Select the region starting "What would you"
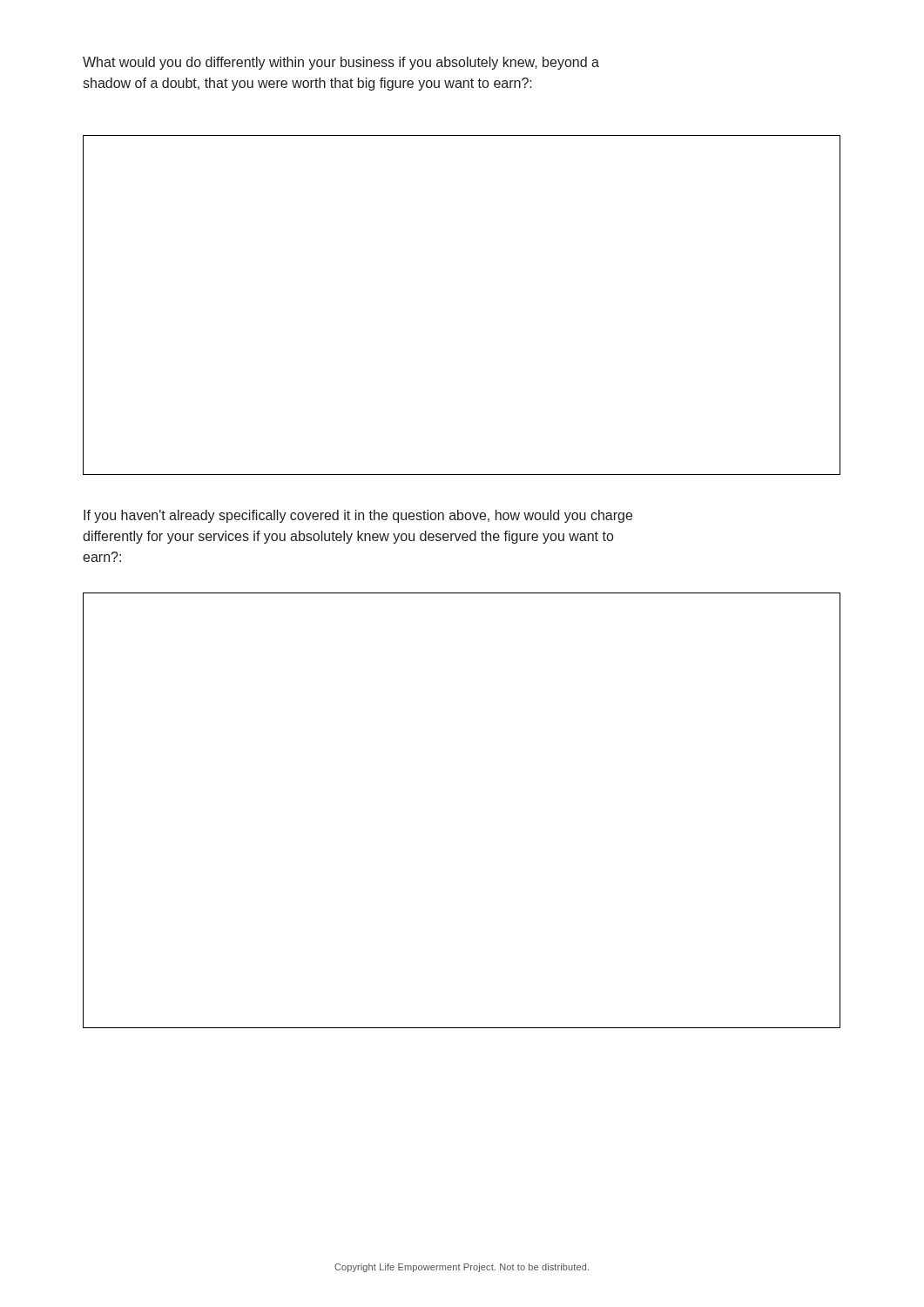This screenshot has width=924, height=1307. point(341,73)
